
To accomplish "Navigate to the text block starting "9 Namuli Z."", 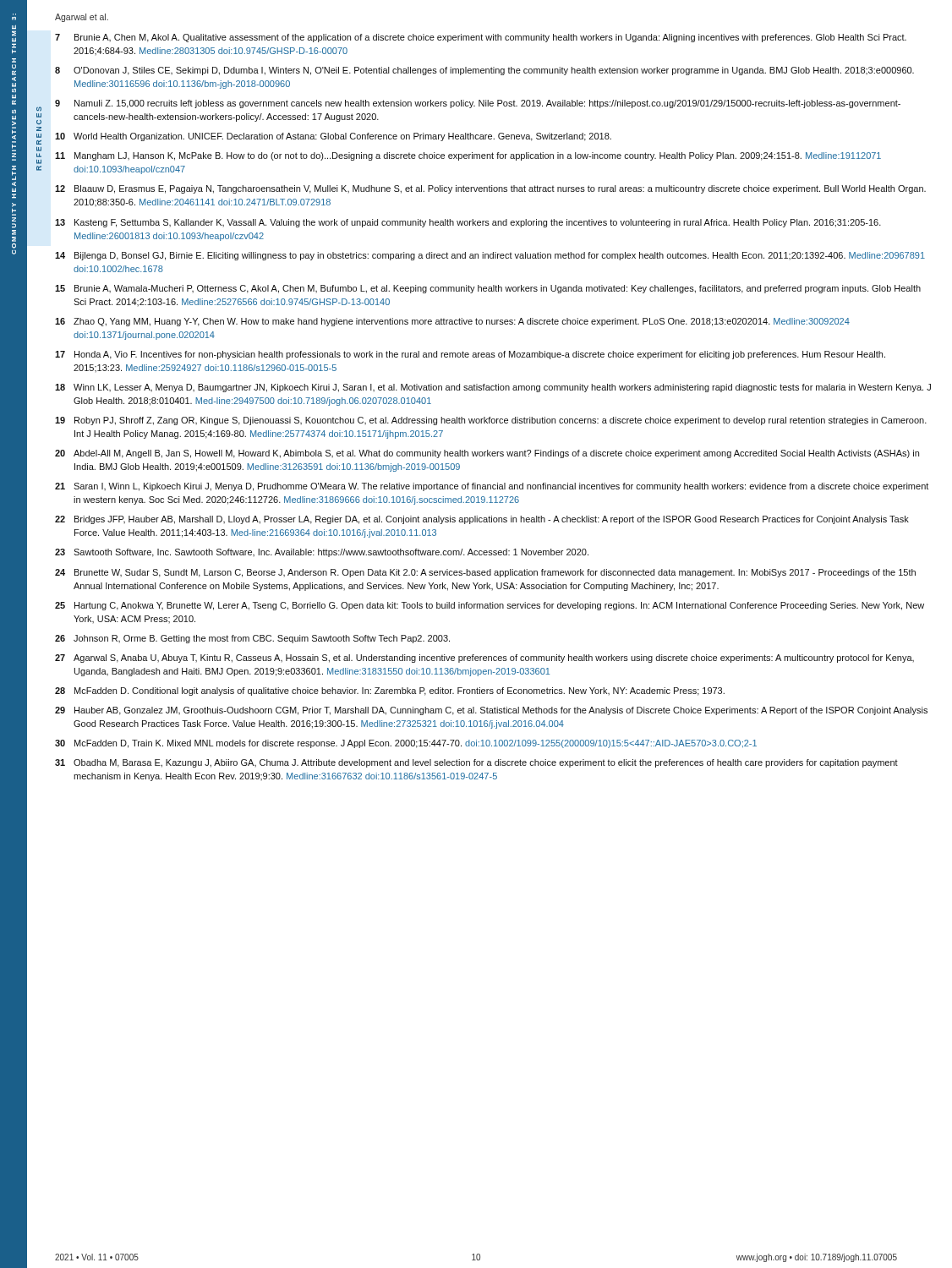I will tap(495, 110).
